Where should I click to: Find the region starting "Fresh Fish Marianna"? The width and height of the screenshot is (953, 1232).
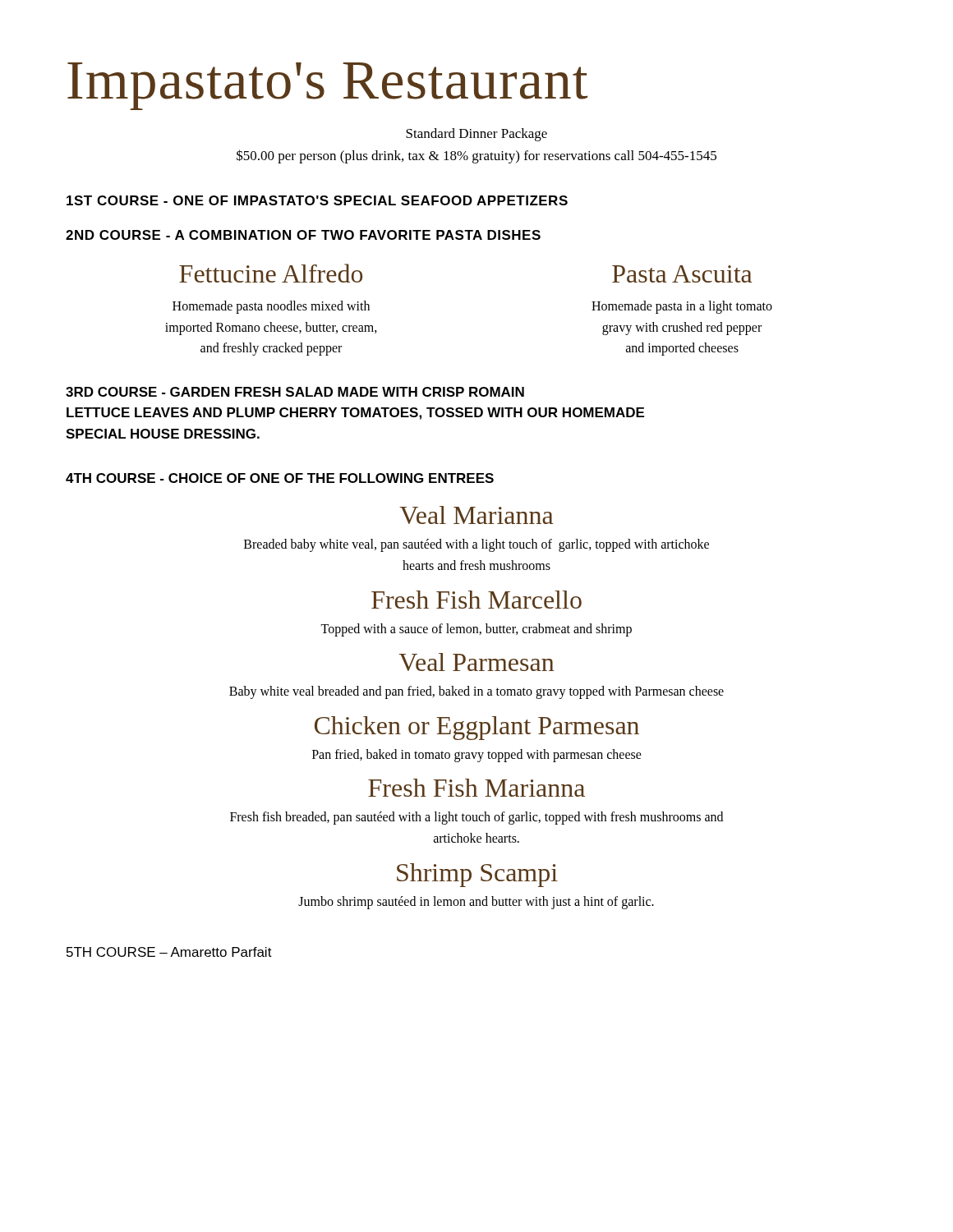(476, 811)
